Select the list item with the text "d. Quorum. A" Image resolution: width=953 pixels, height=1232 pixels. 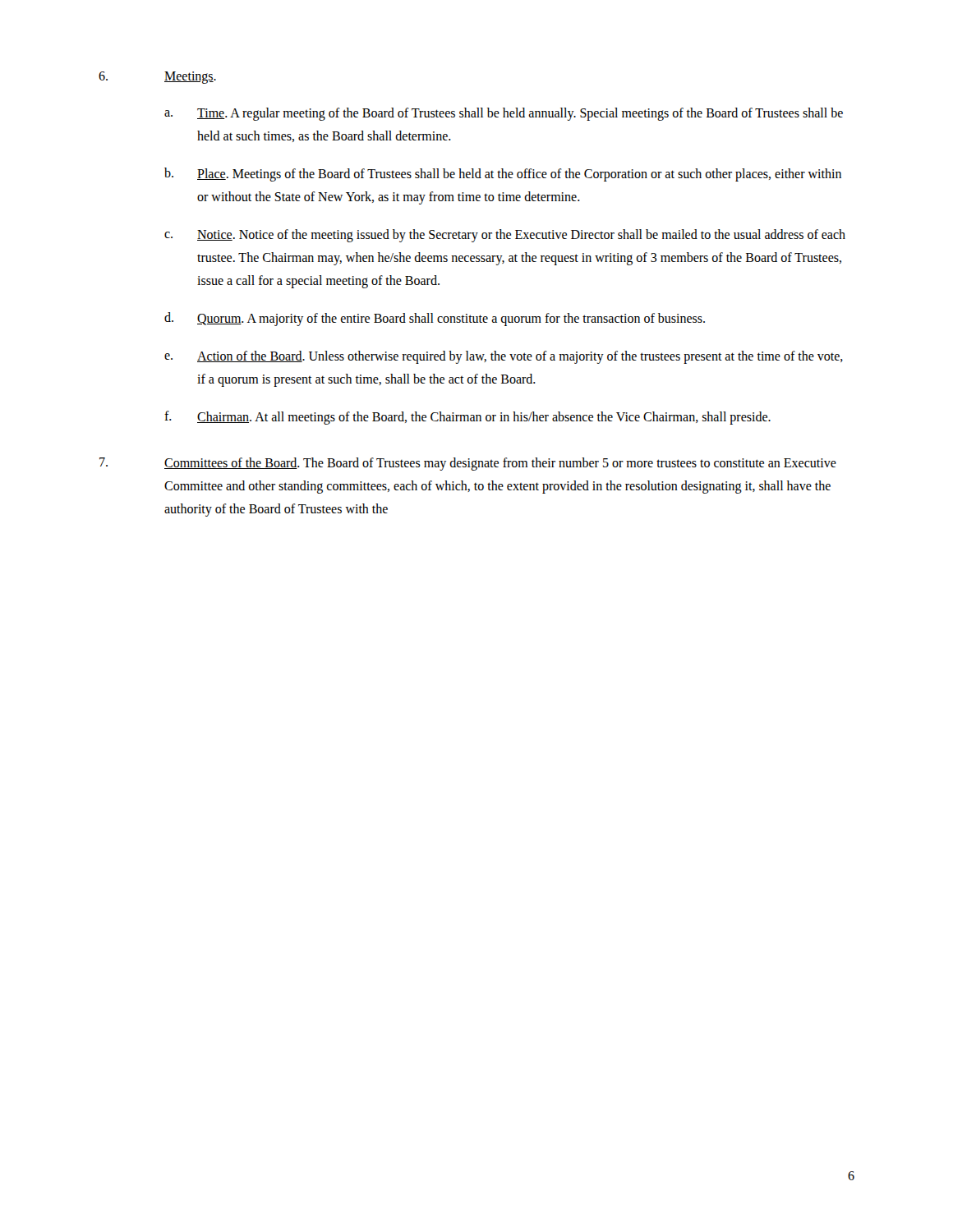pos(509,318)
